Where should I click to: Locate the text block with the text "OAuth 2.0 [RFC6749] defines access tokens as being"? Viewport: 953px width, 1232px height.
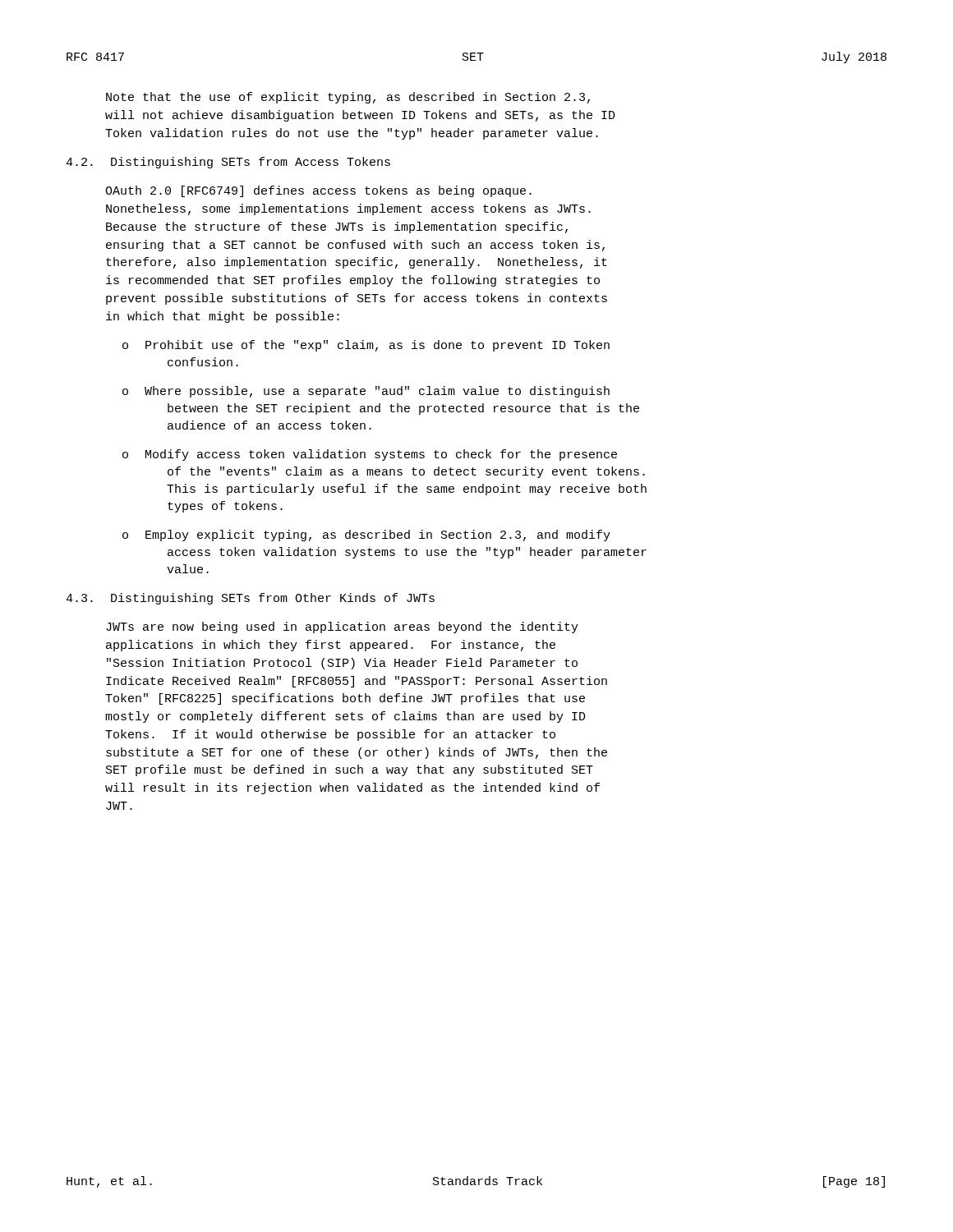point(357,255)
